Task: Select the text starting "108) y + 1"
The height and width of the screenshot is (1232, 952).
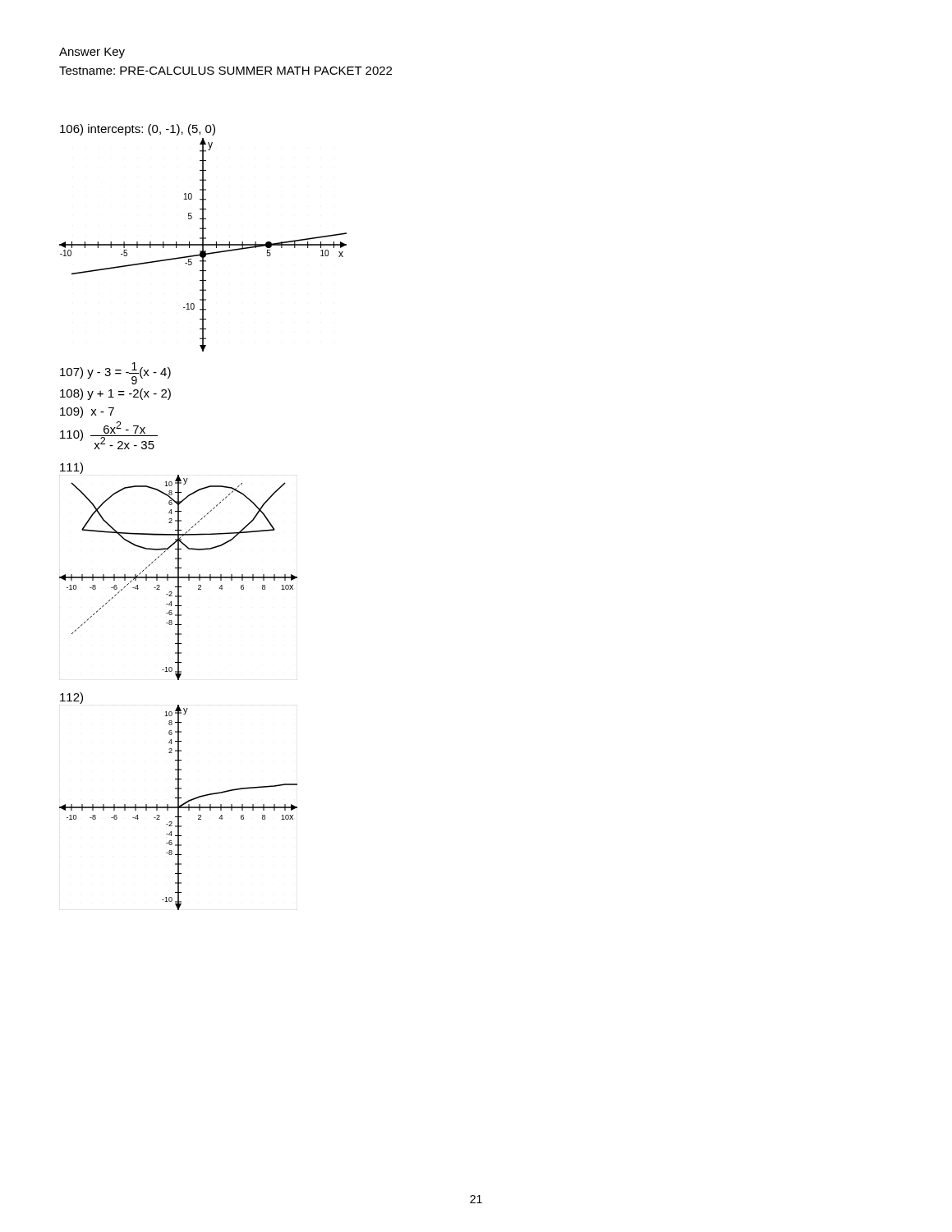Action: coord(115,393)
